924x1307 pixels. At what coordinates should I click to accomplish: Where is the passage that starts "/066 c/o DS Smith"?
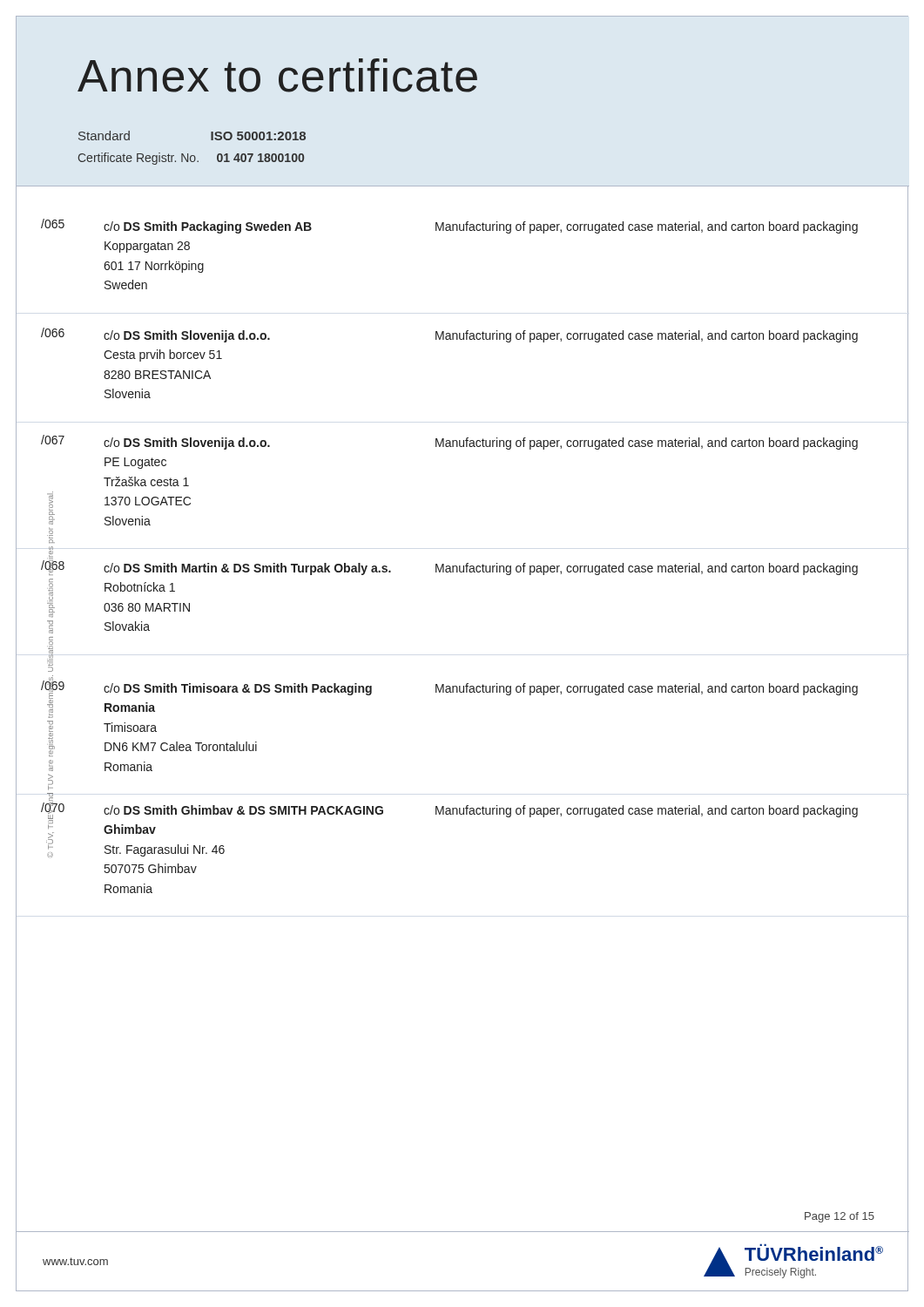point(463,365)
